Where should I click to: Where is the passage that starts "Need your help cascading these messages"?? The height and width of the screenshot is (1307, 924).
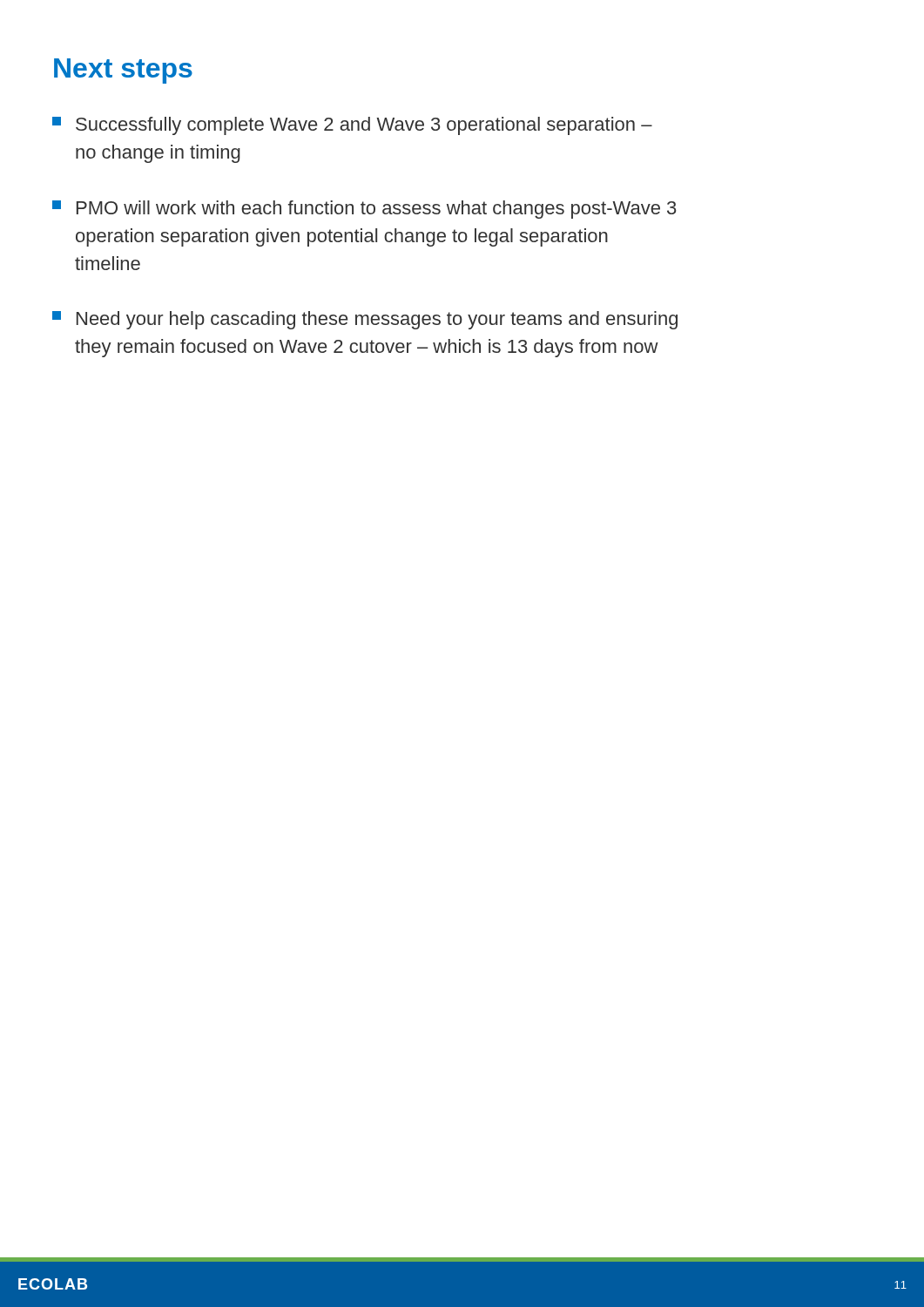click(366, 333)
